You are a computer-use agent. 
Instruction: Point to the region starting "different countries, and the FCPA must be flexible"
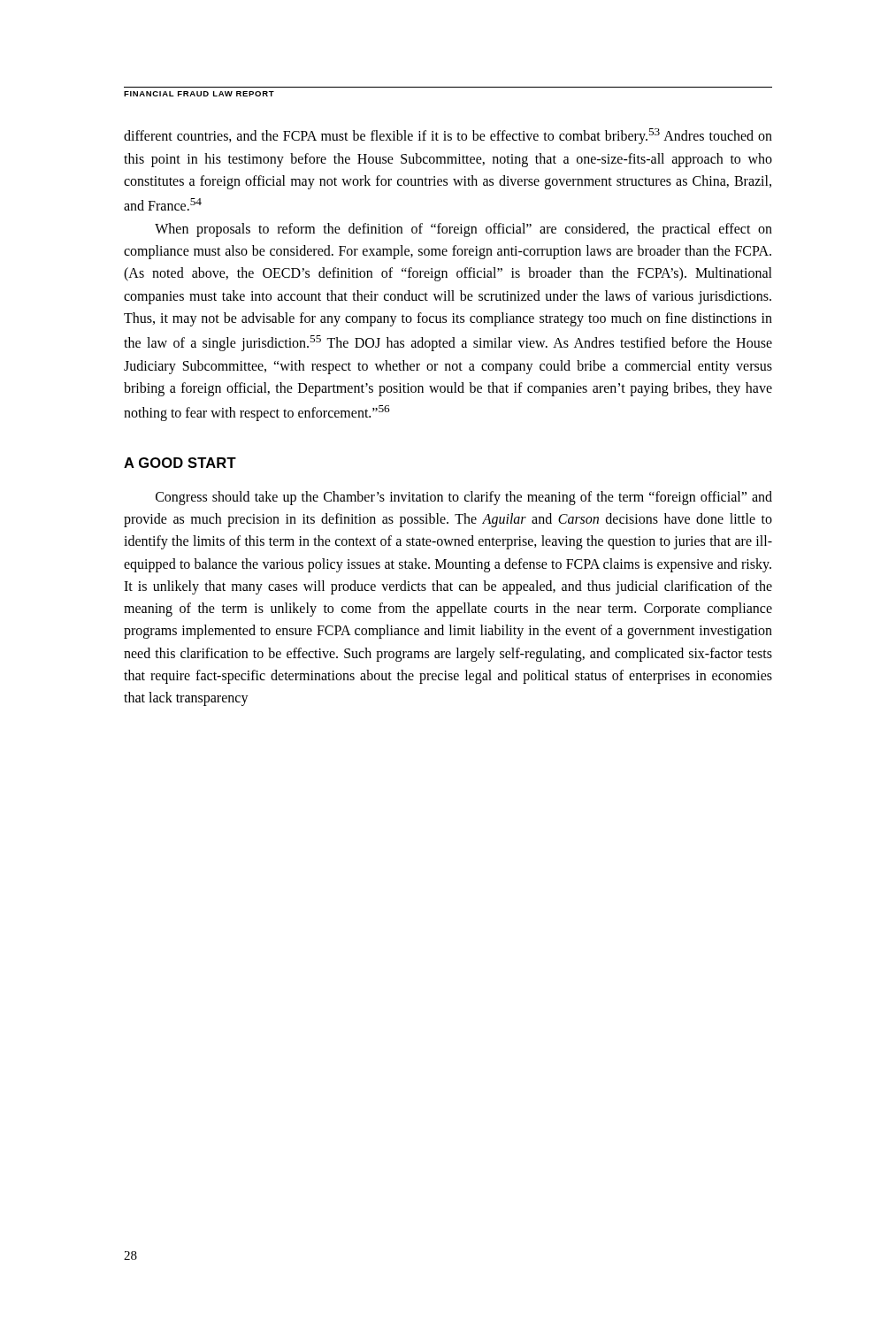pyautogui.click(x=448, y=273)
